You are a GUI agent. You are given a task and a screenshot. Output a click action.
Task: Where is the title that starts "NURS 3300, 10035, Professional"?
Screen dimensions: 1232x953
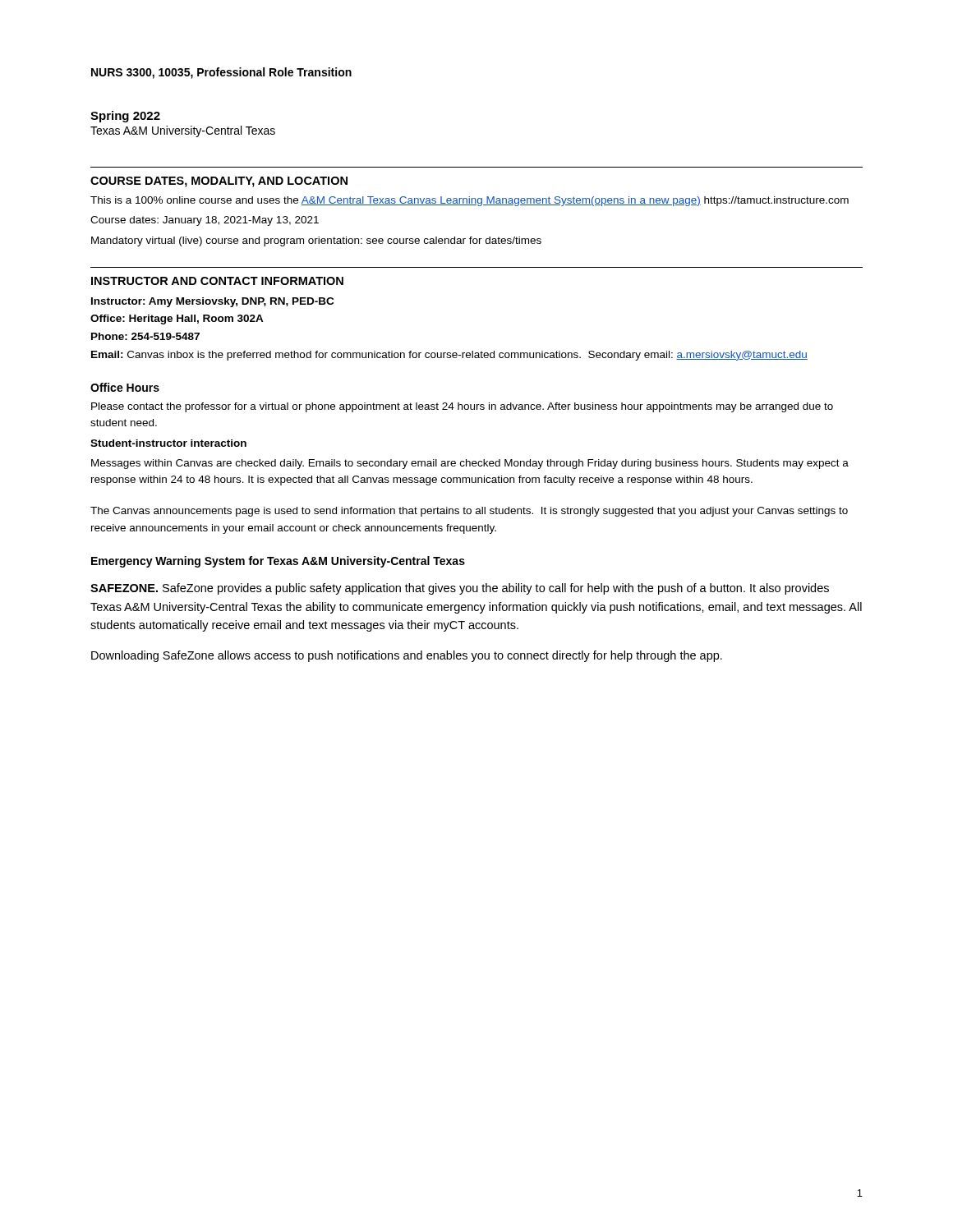[221, 72]
